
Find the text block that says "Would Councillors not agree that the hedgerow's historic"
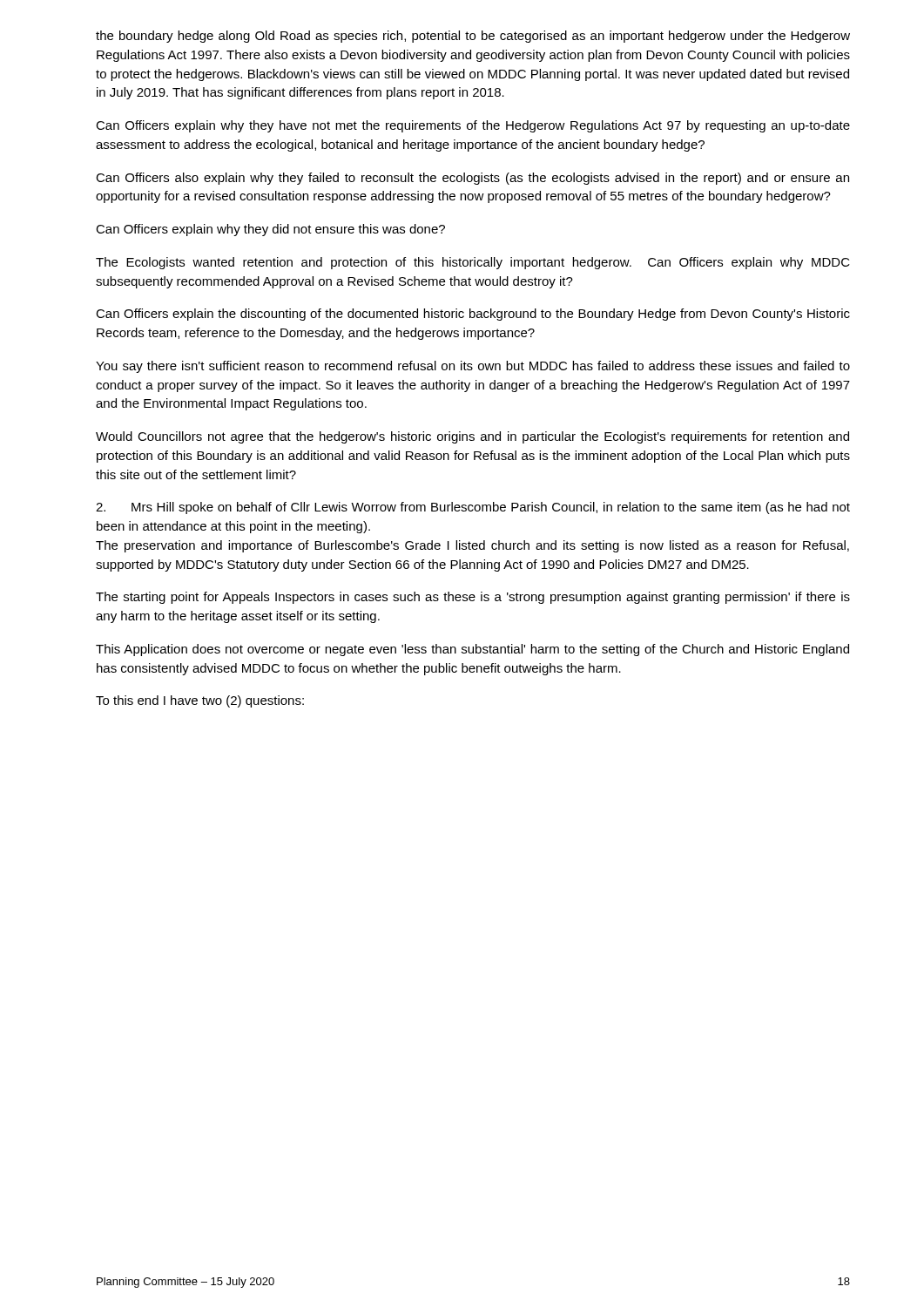pyautogui.click(x=473, y=455)
